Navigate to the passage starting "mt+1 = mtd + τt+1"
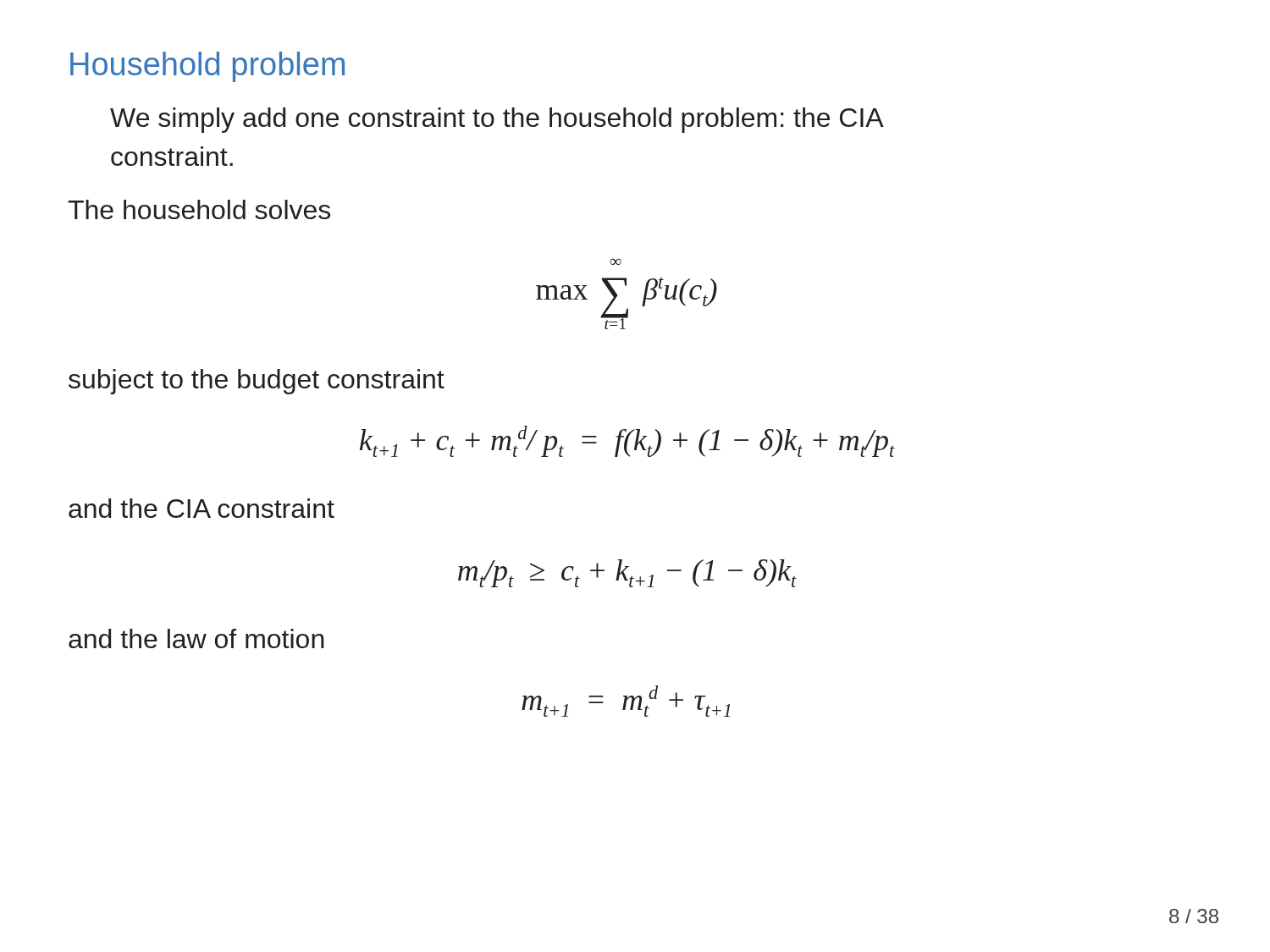 [627, 702]
